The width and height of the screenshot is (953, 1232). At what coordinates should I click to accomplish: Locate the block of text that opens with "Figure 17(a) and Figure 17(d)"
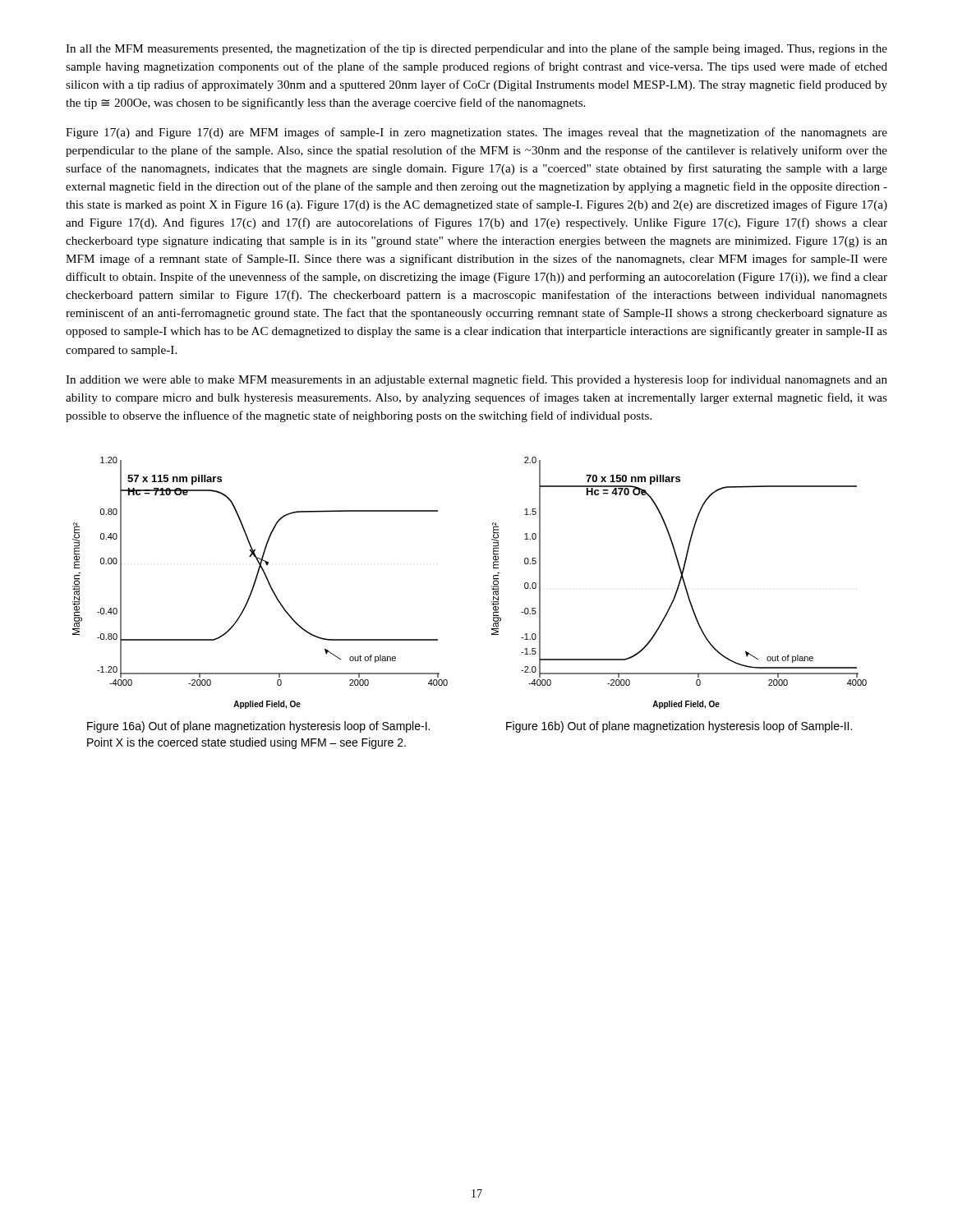tap(476, 240)
